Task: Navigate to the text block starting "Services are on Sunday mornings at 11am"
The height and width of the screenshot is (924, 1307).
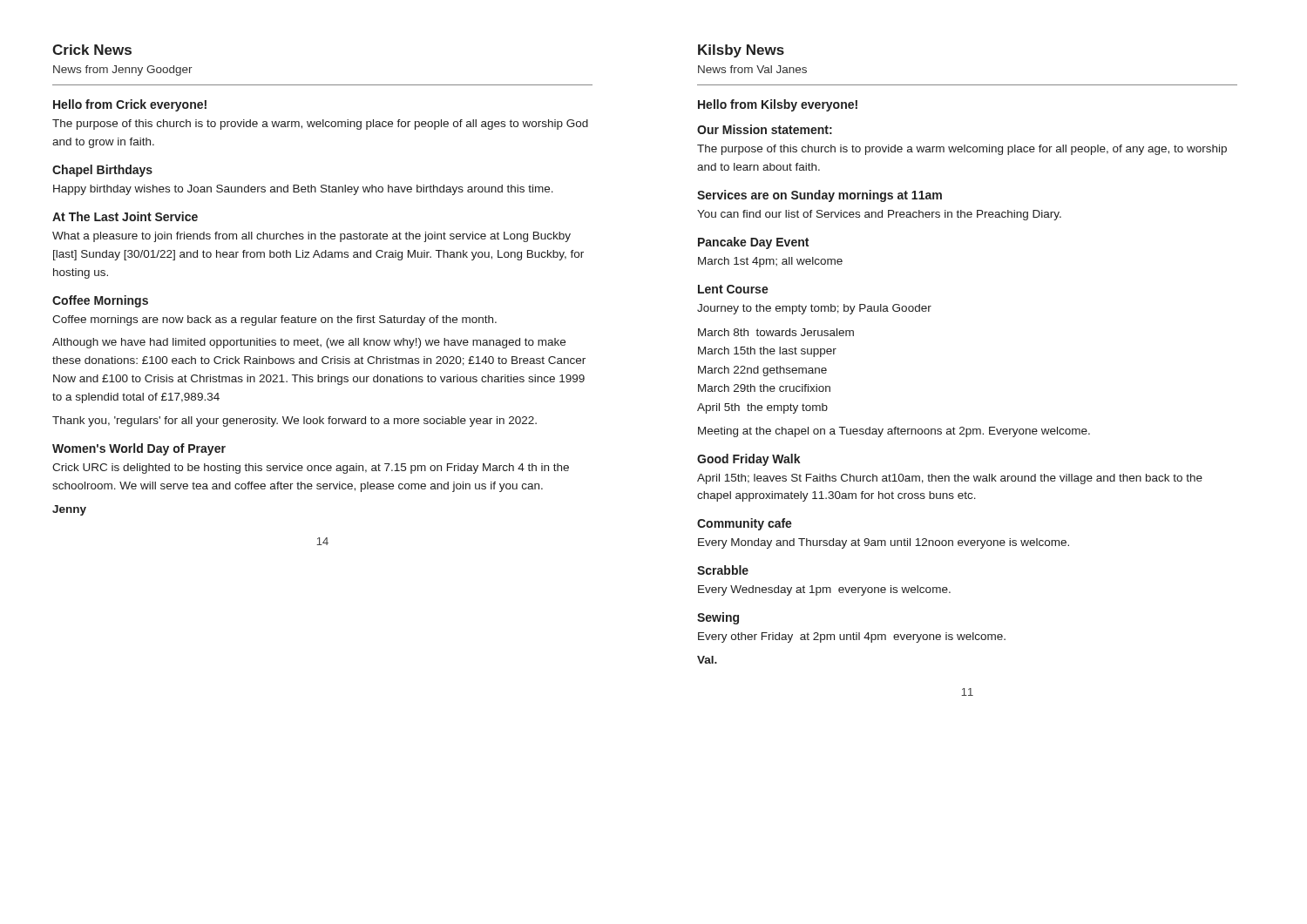Action: pos(819,196)
